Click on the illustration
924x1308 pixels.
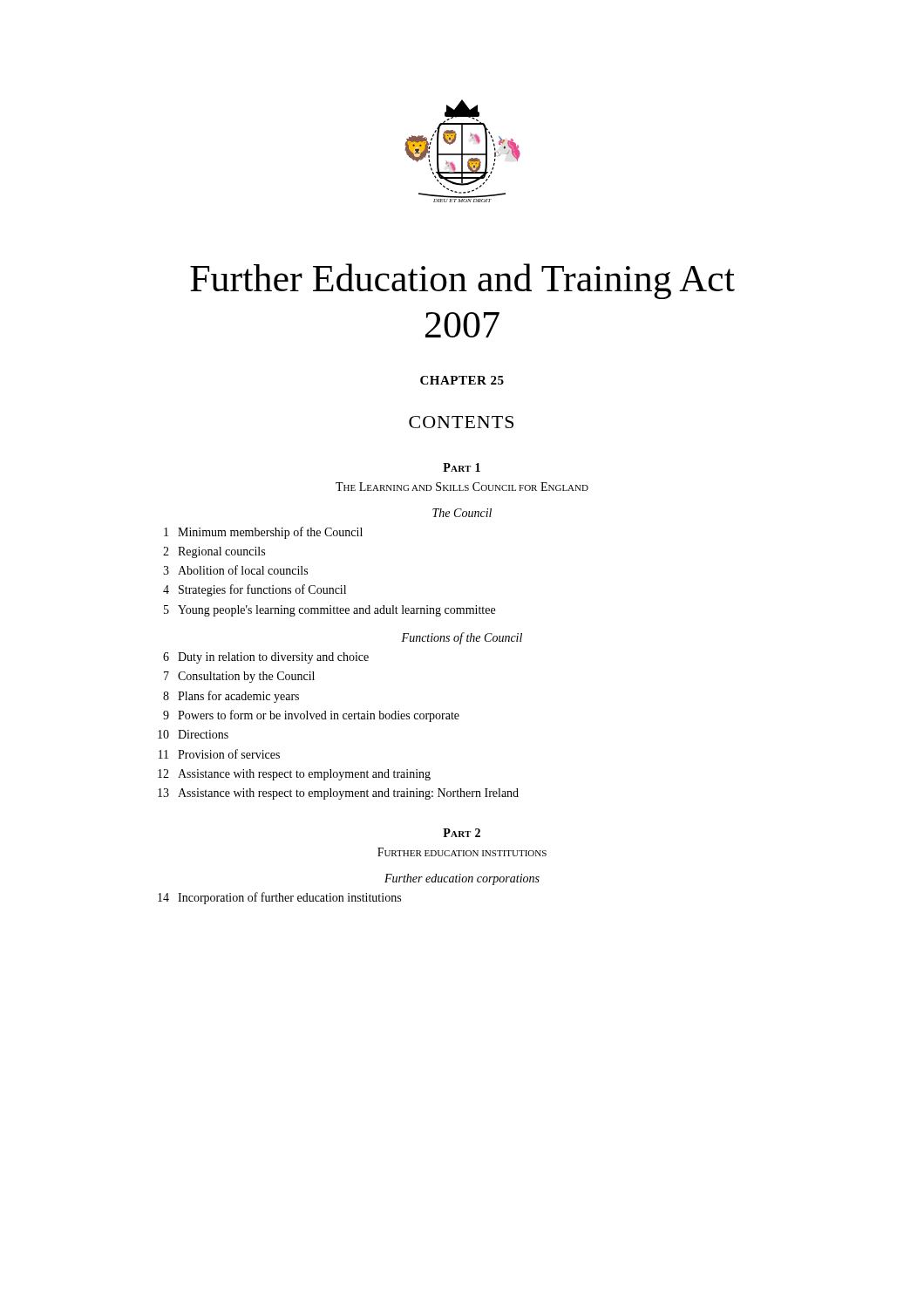coord(462,150)
